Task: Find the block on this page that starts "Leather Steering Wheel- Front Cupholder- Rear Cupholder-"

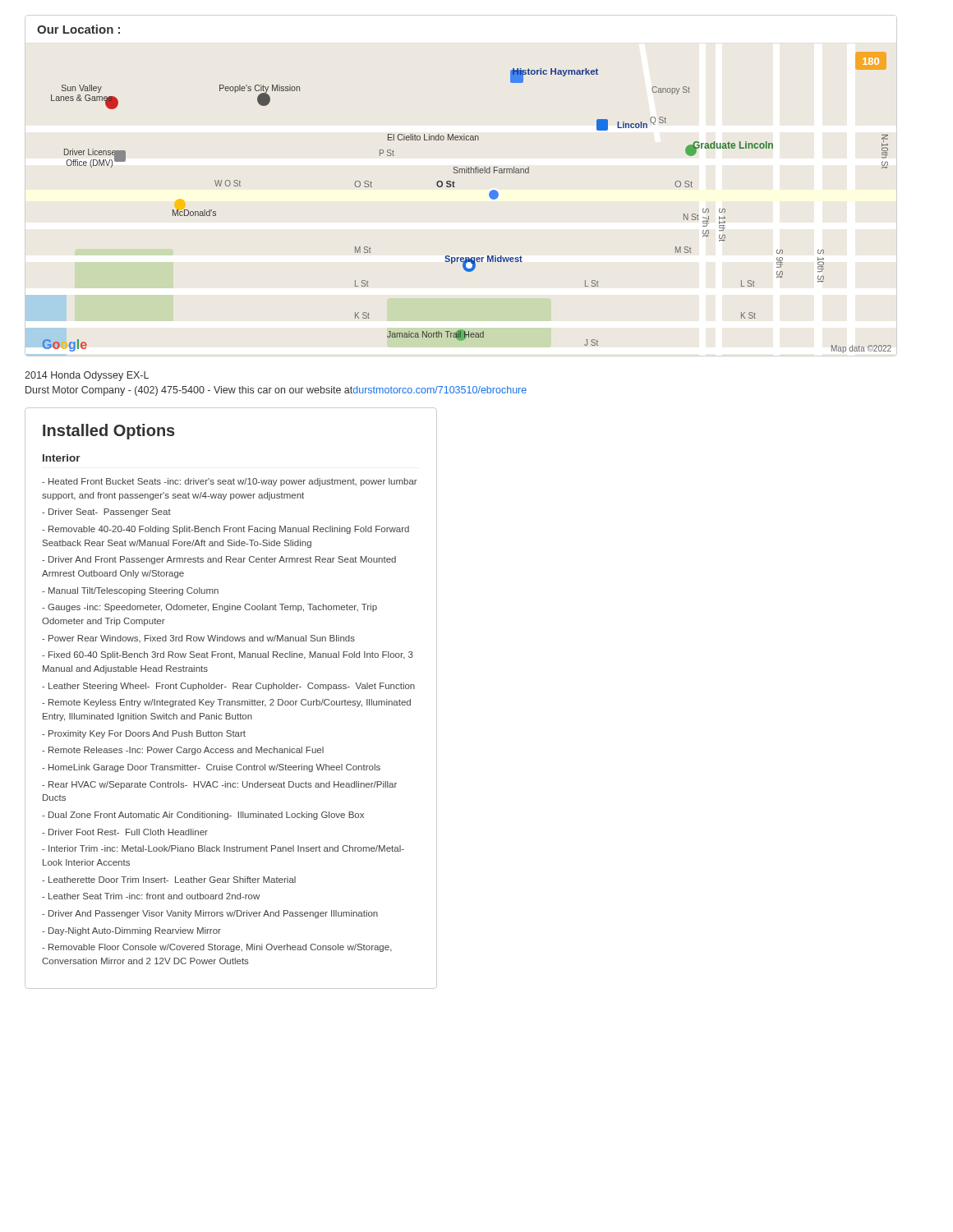Action: tap(231, 686)
